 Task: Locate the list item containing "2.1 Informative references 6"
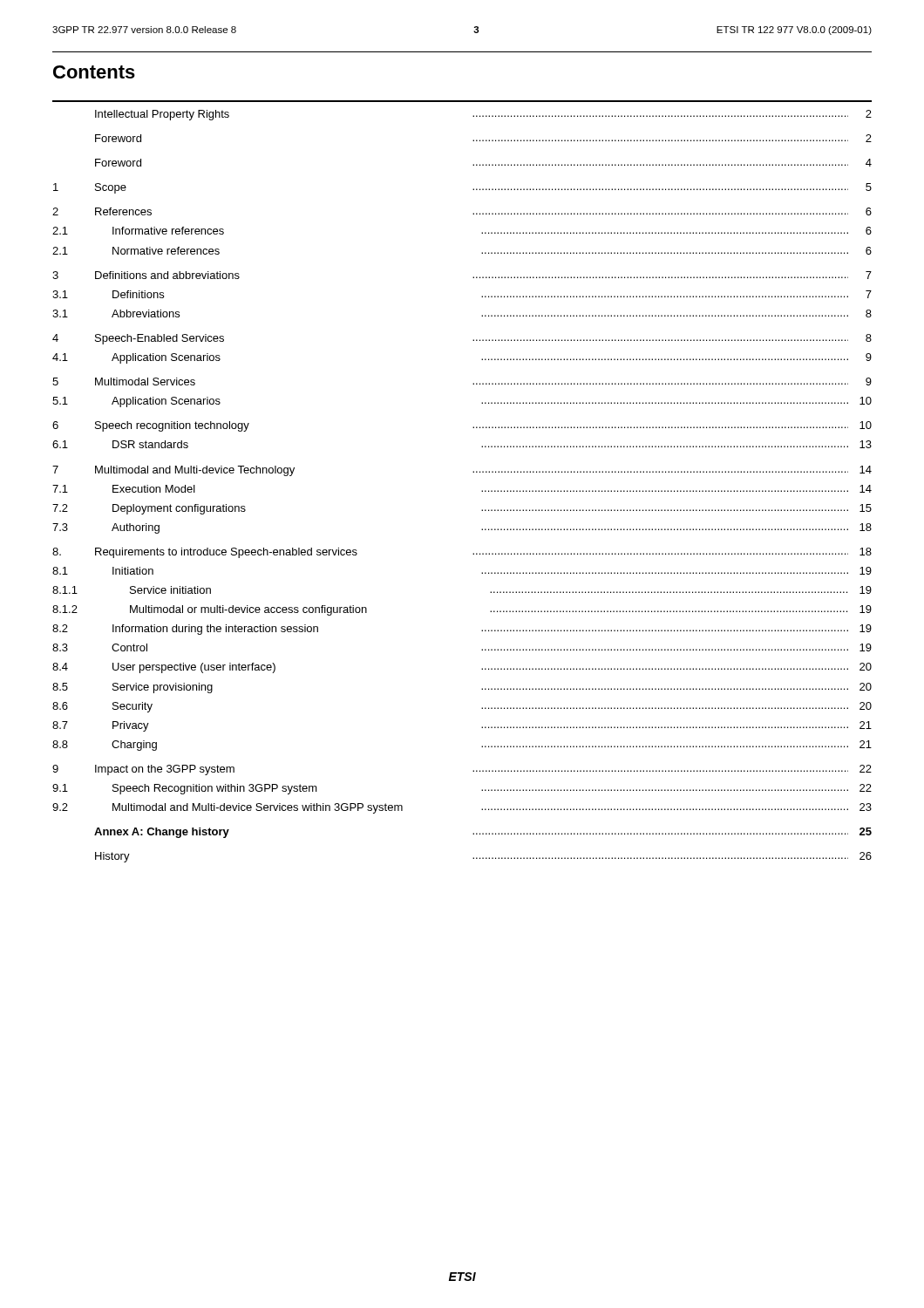coord(56,231)
